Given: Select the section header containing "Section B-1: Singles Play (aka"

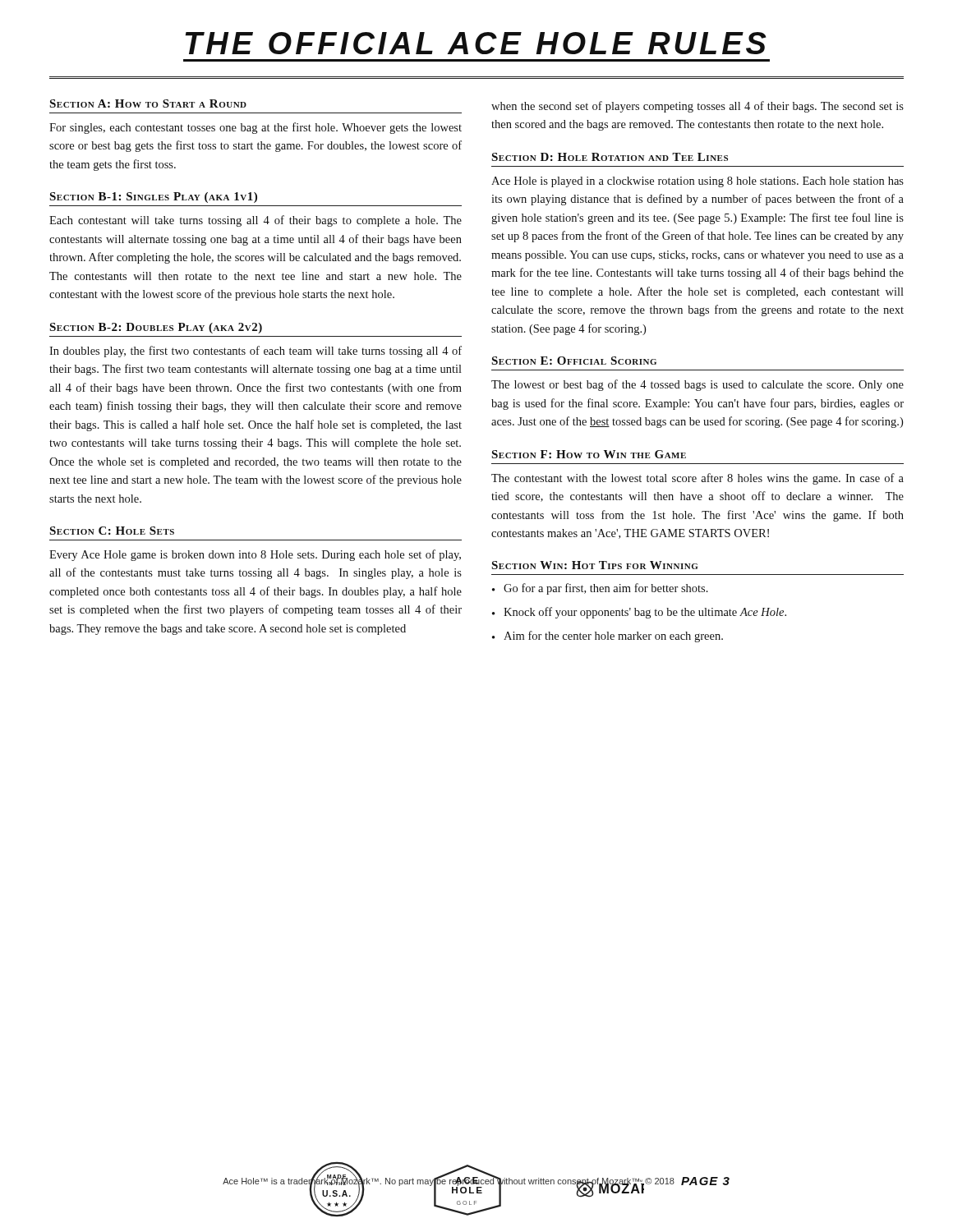Looking at the screenshot, I should click(x=154, y=197).
